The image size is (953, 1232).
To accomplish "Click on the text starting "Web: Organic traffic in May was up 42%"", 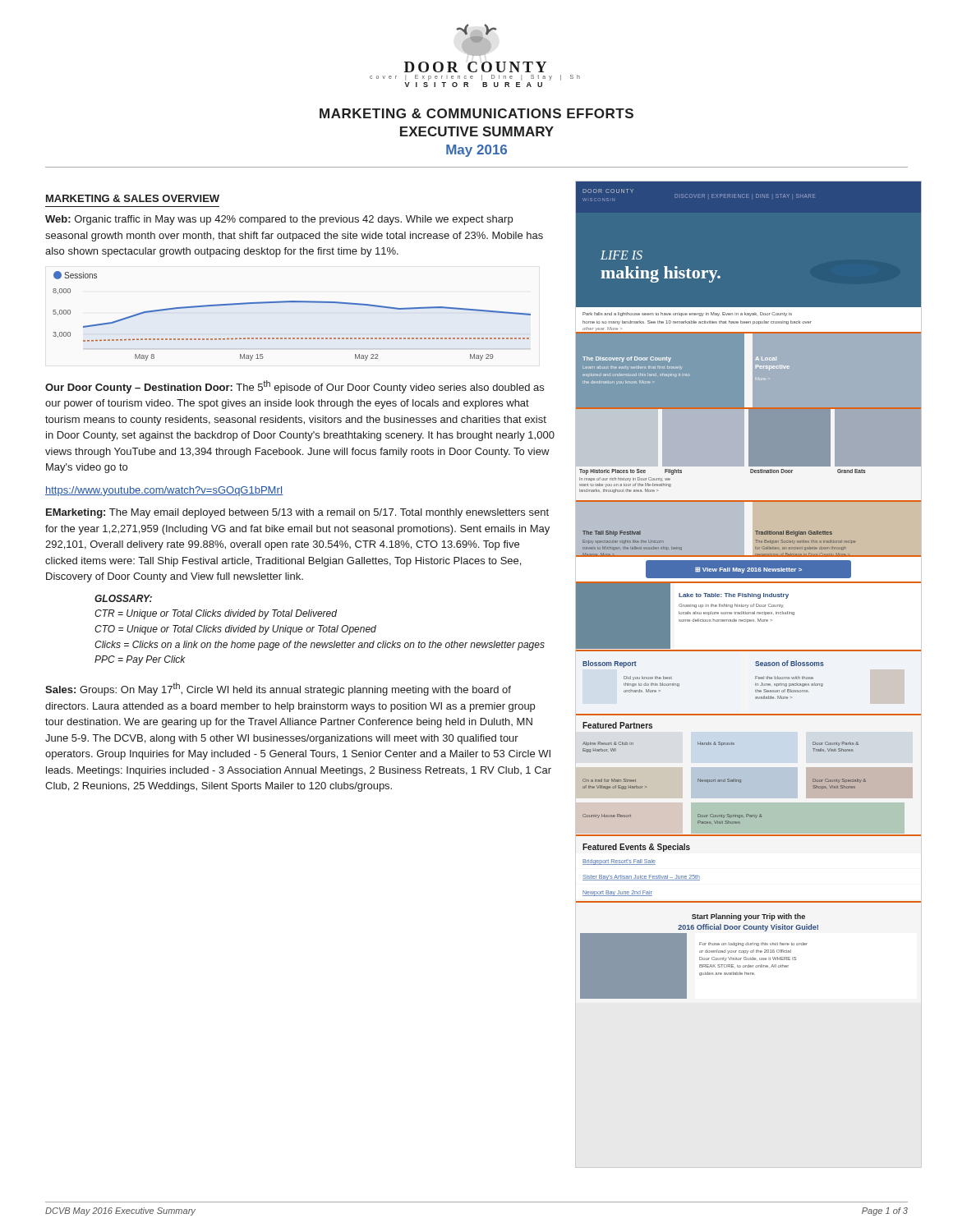I will [x=300, y=235].
